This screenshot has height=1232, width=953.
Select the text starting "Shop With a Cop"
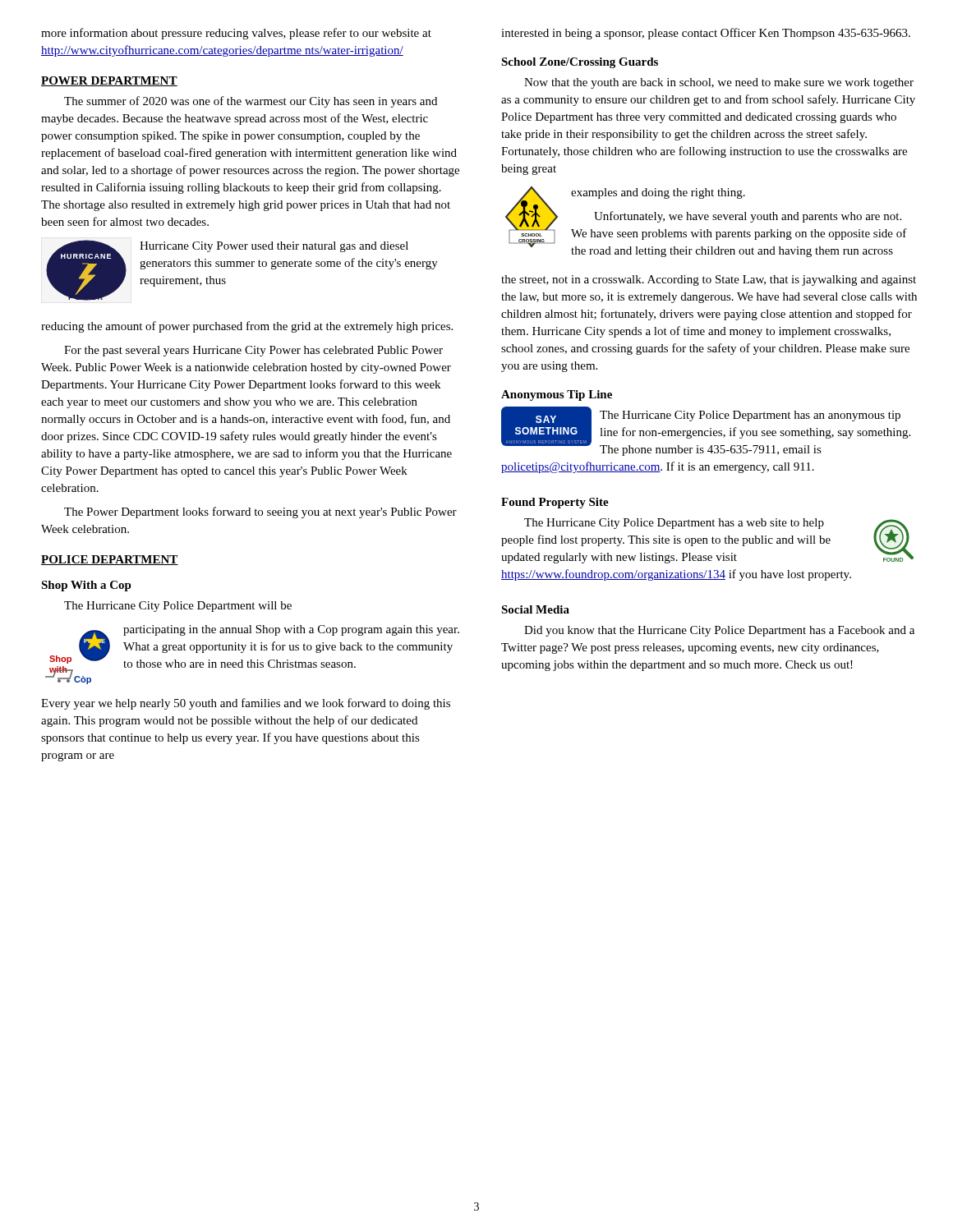[86, 585]
